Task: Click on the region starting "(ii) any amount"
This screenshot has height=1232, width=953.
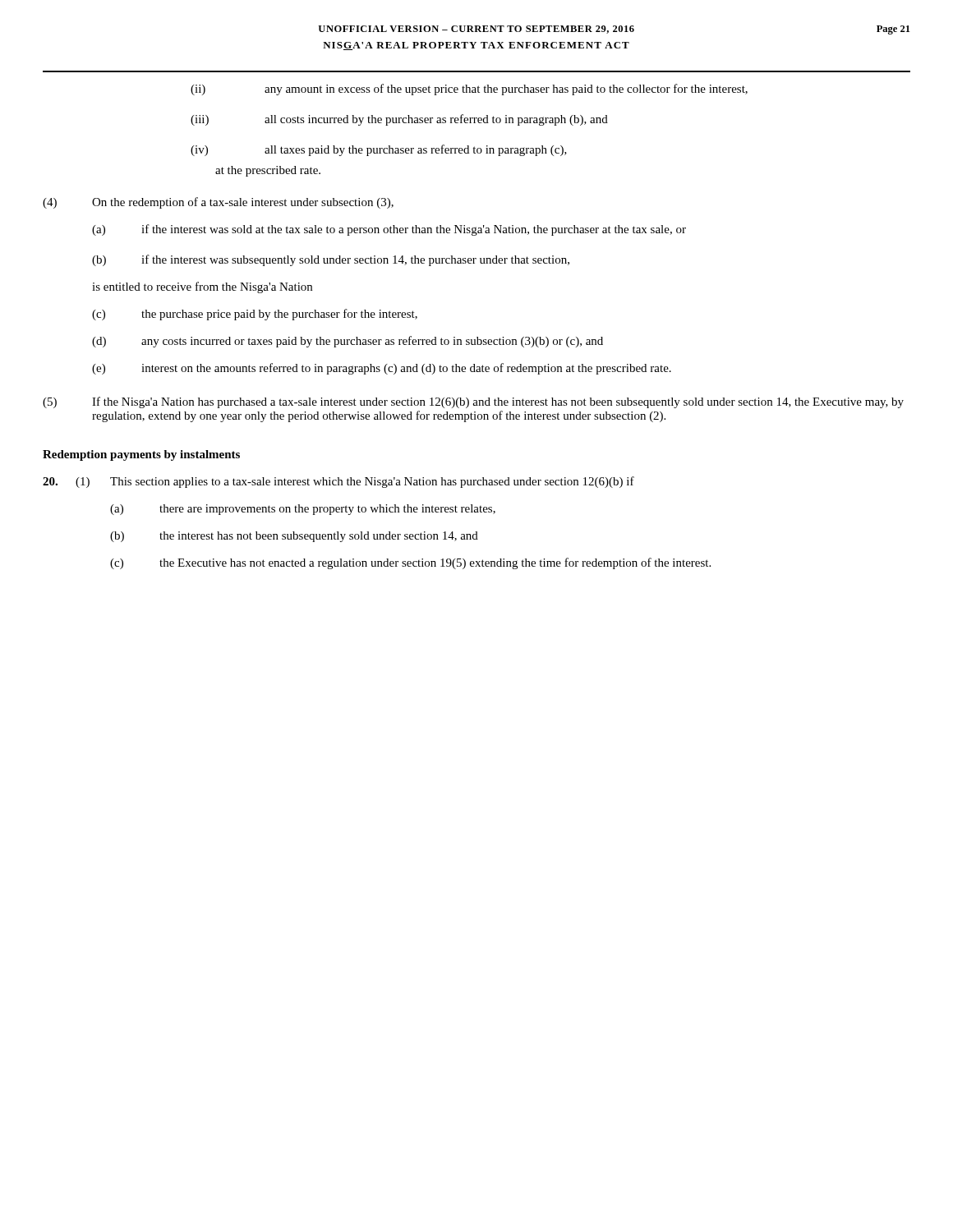Action: click(538, 89)
